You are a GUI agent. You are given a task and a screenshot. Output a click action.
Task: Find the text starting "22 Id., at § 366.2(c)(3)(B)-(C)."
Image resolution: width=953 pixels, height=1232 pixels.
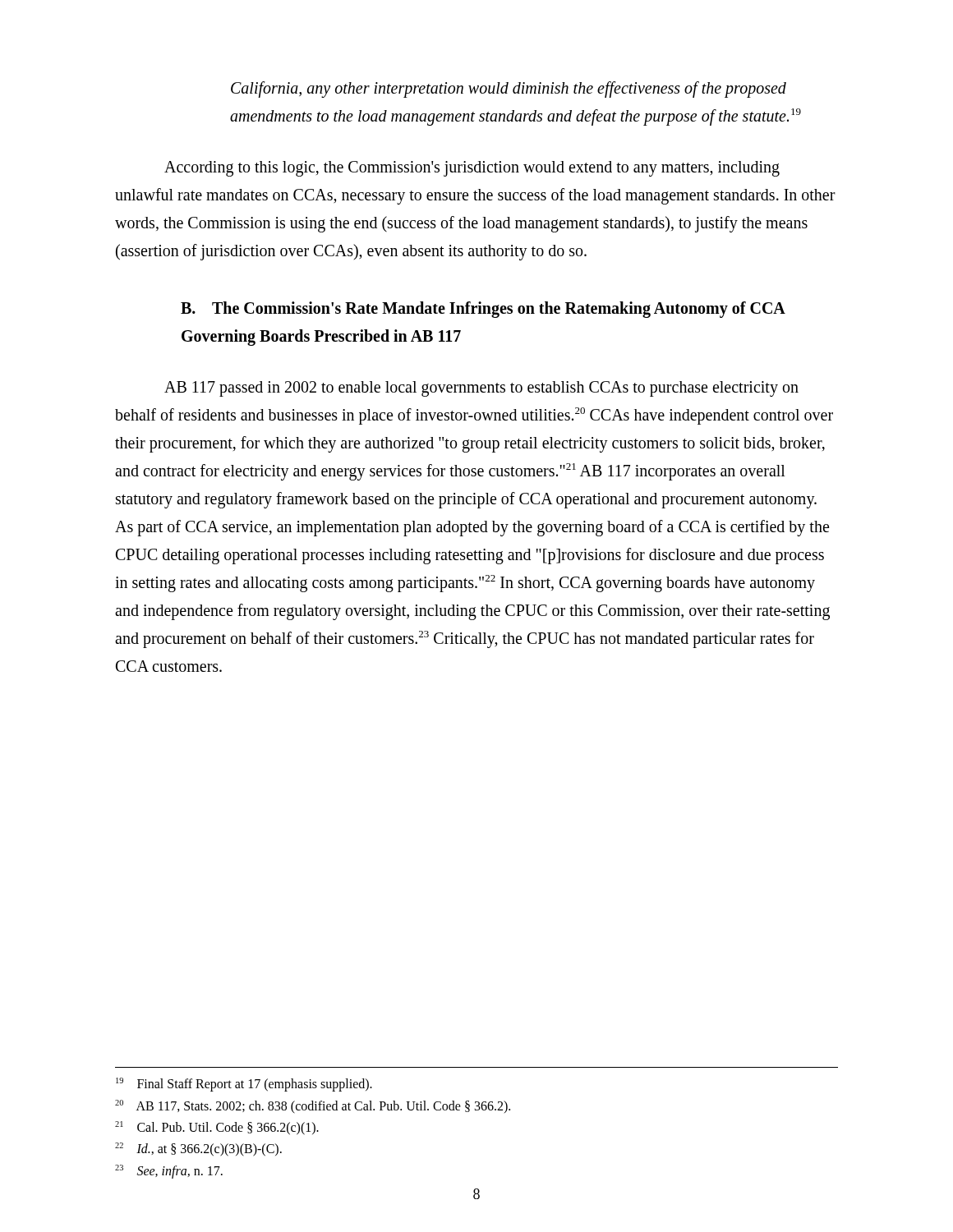pyautogui.click(x=199, y=1149)
